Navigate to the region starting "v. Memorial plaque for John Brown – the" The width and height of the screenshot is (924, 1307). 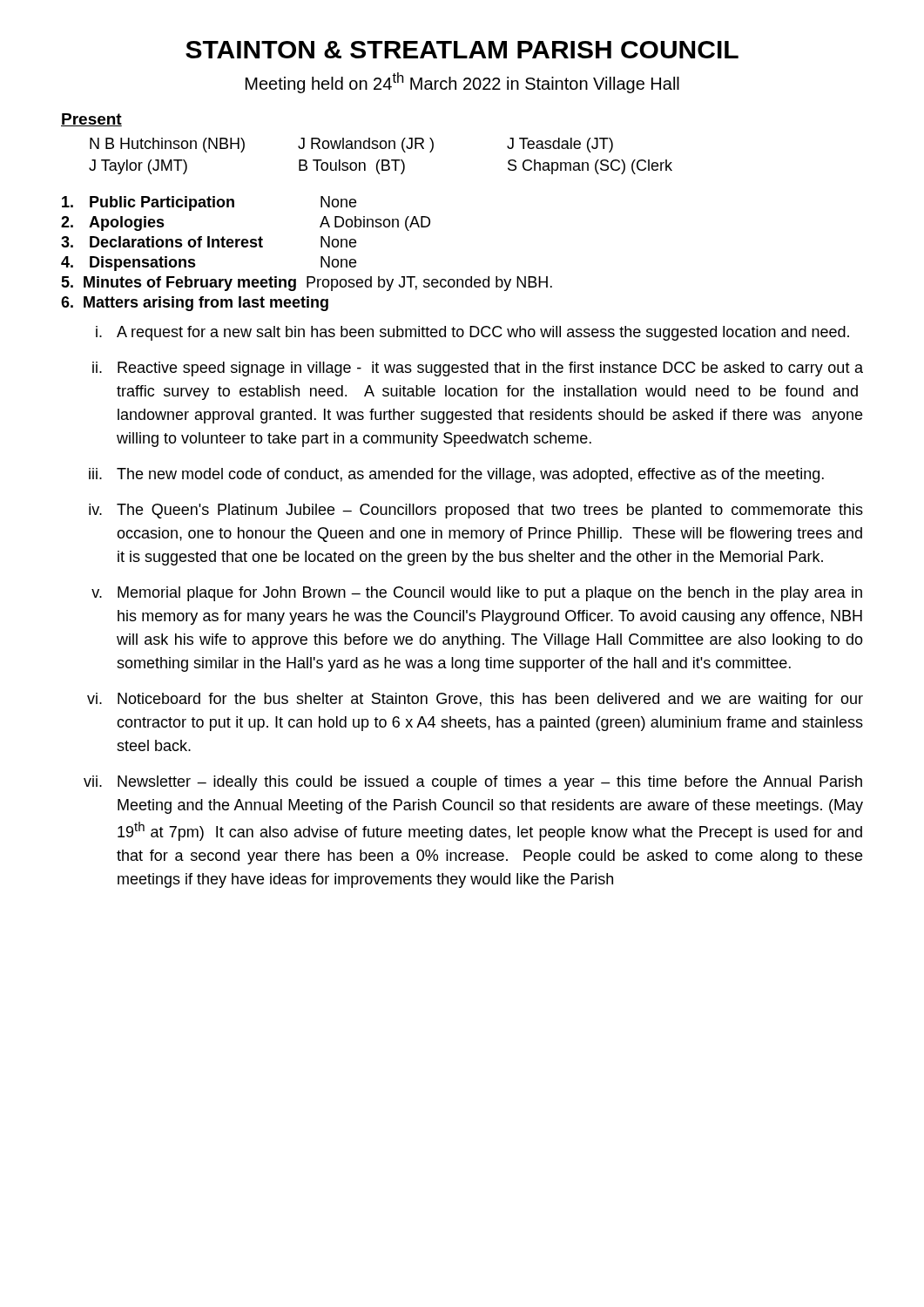[x=462, y=628]
